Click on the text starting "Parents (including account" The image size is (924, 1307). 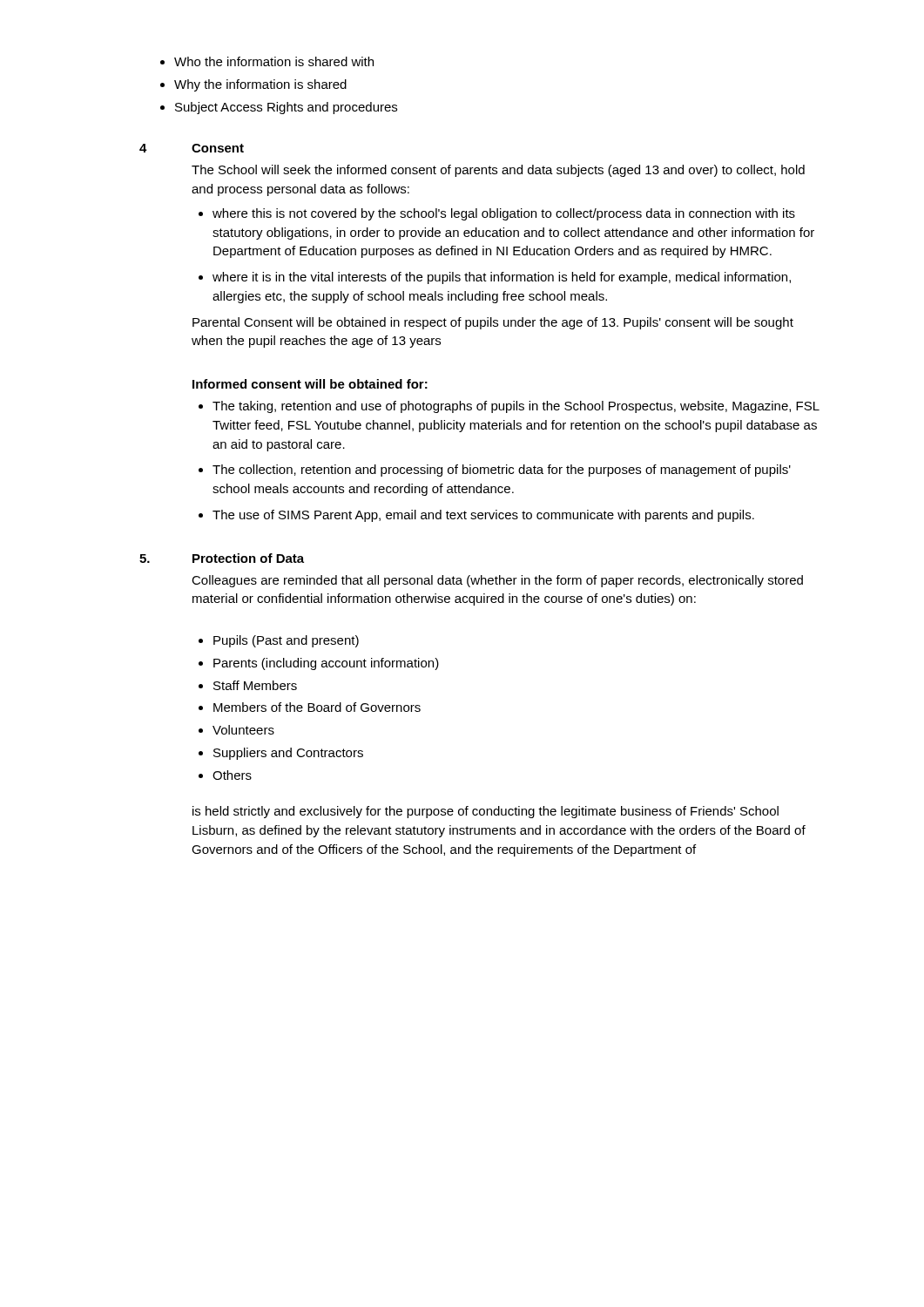(x=326, y=662)
